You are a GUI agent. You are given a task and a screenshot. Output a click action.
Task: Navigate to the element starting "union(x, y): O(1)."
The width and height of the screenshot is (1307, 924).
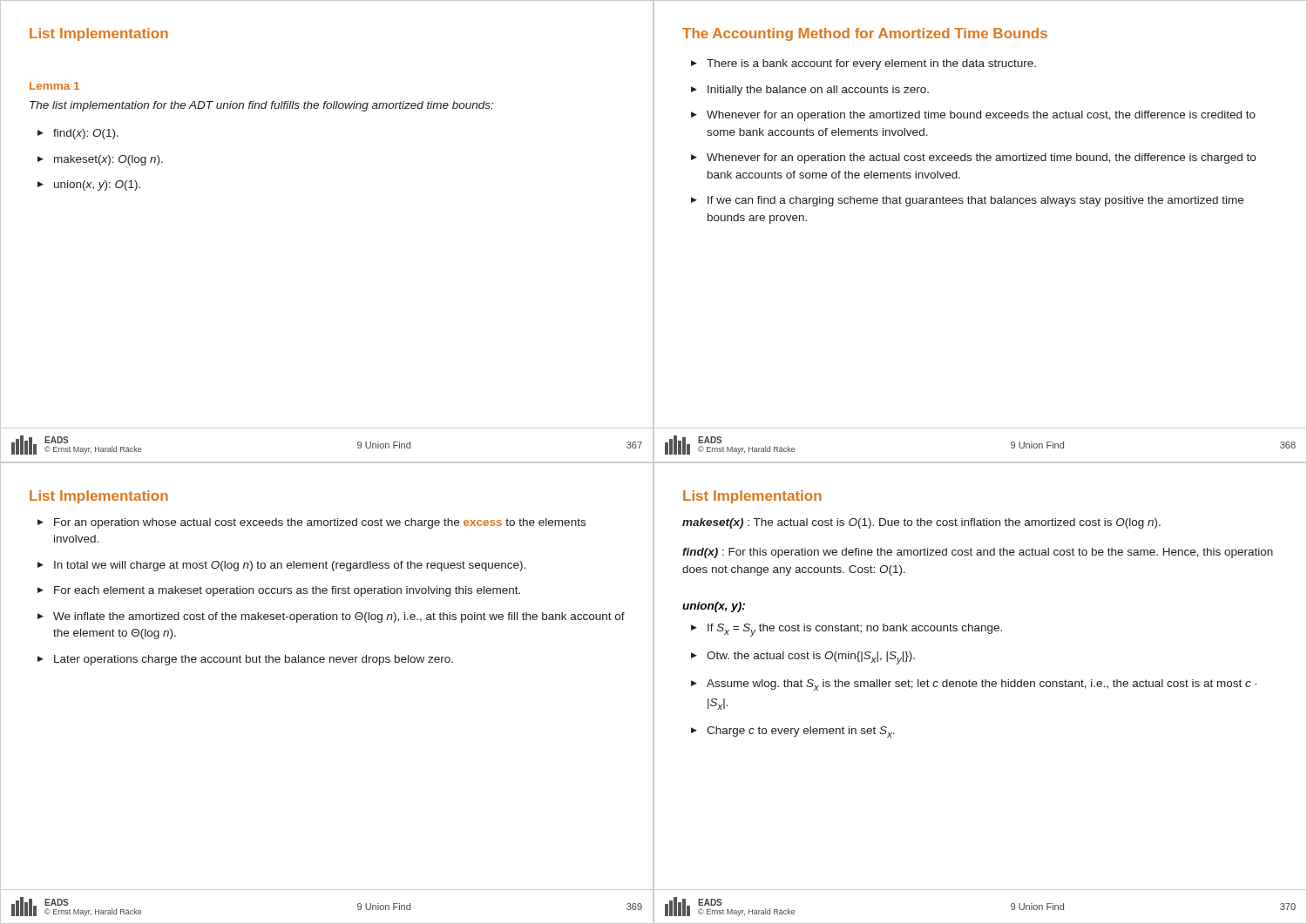coord(97,185)
